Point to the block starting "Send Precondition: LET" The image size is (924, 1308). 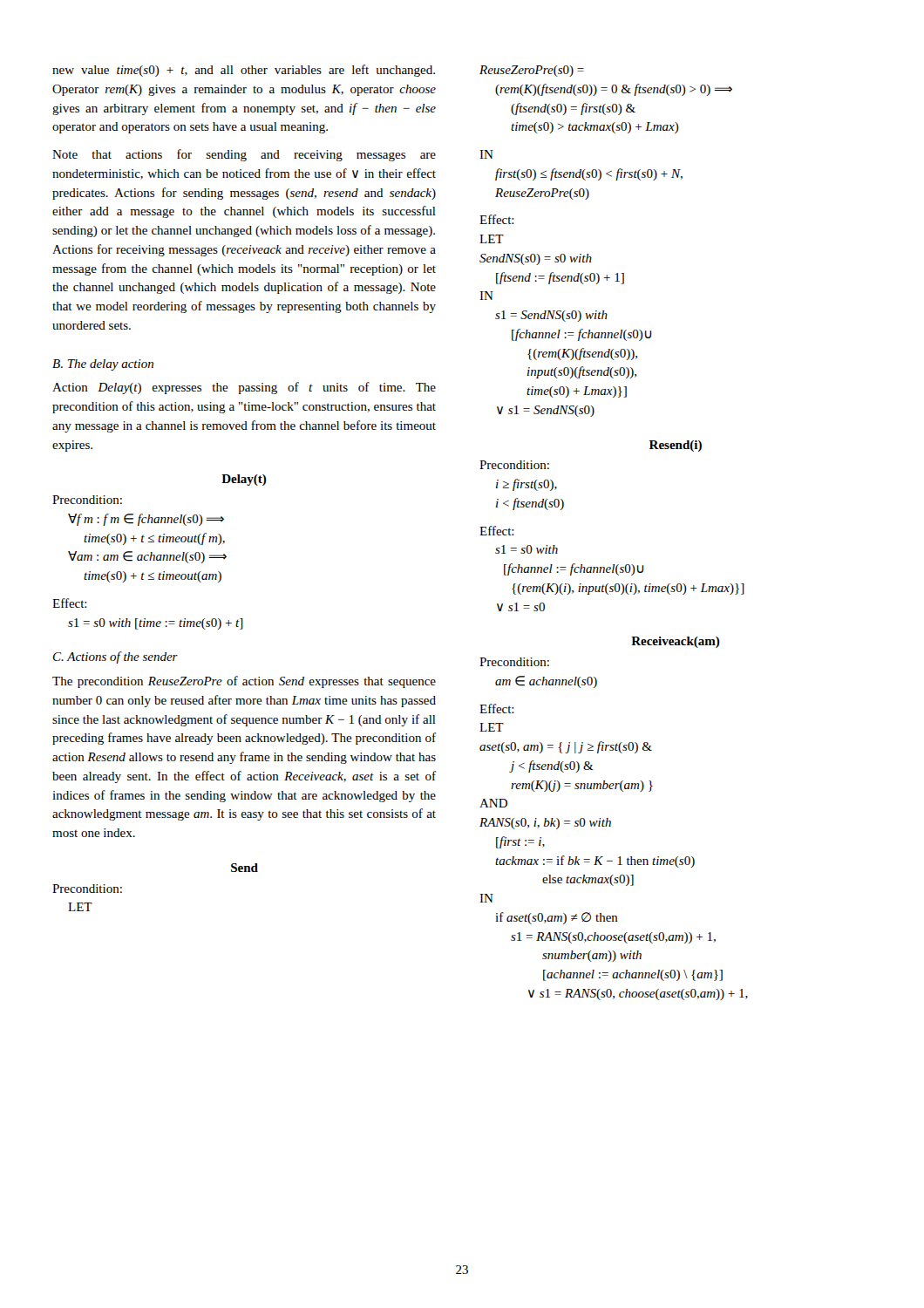(x=245, y=868)
